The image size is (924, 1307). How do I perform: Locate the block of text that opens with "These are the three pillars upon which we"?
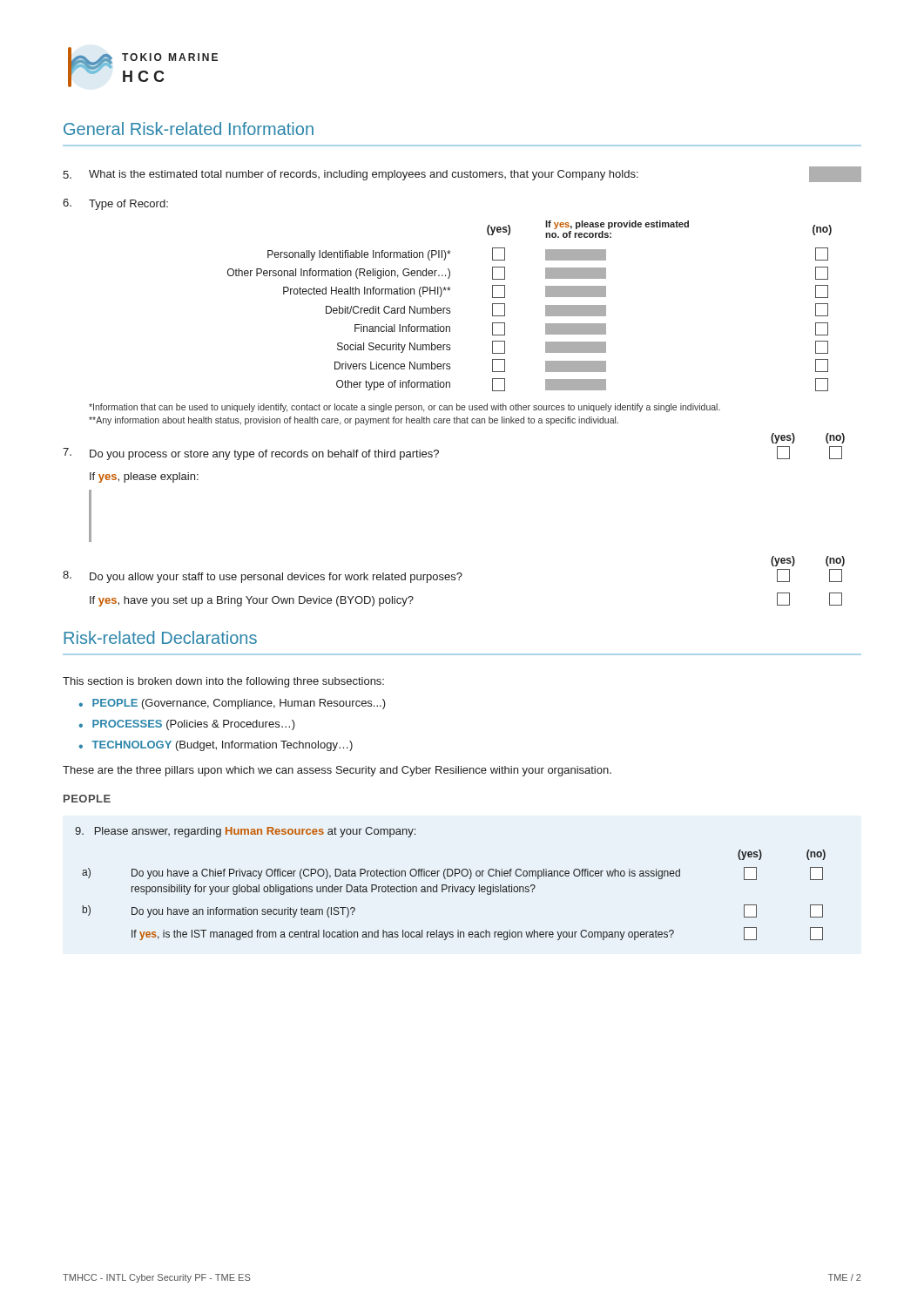click(337, 770)
